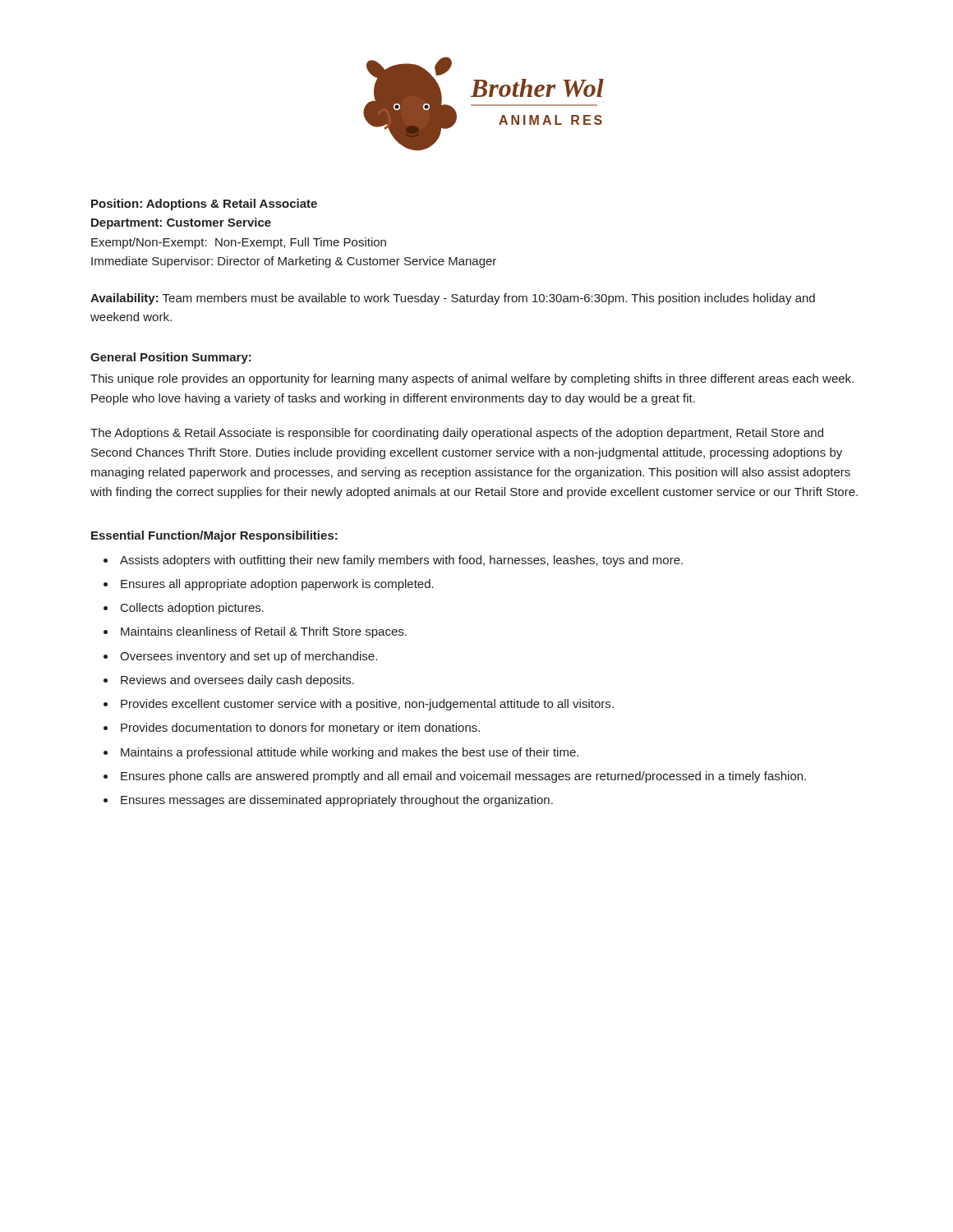The width and height of the screenshot is (953, 1232).
Task: Navigate to the region starting "Provides excellent customer service with a"
Action: click(367, 703)
